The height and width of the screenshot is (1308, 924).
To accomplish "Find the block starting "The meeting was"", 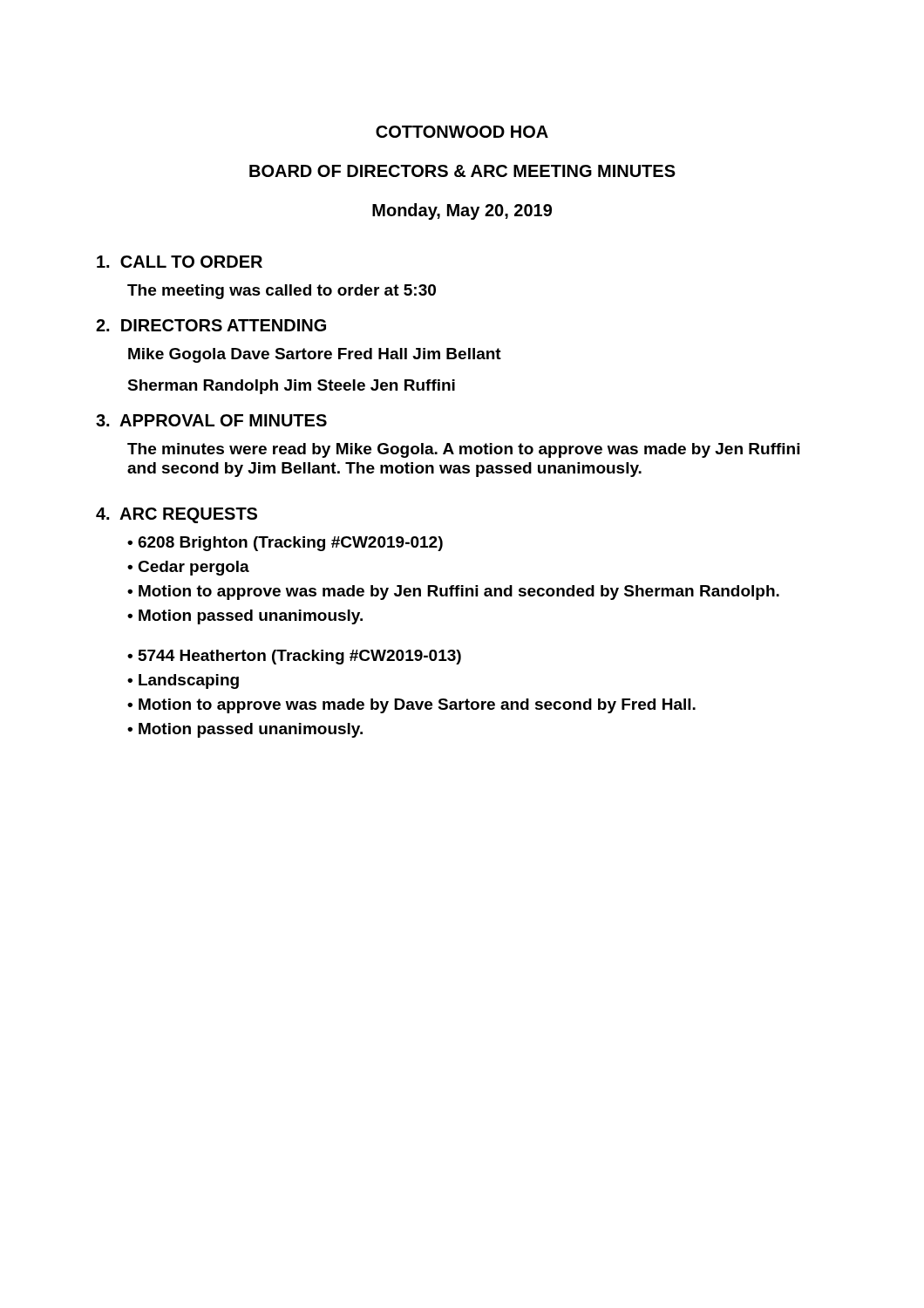I will 282,290.
